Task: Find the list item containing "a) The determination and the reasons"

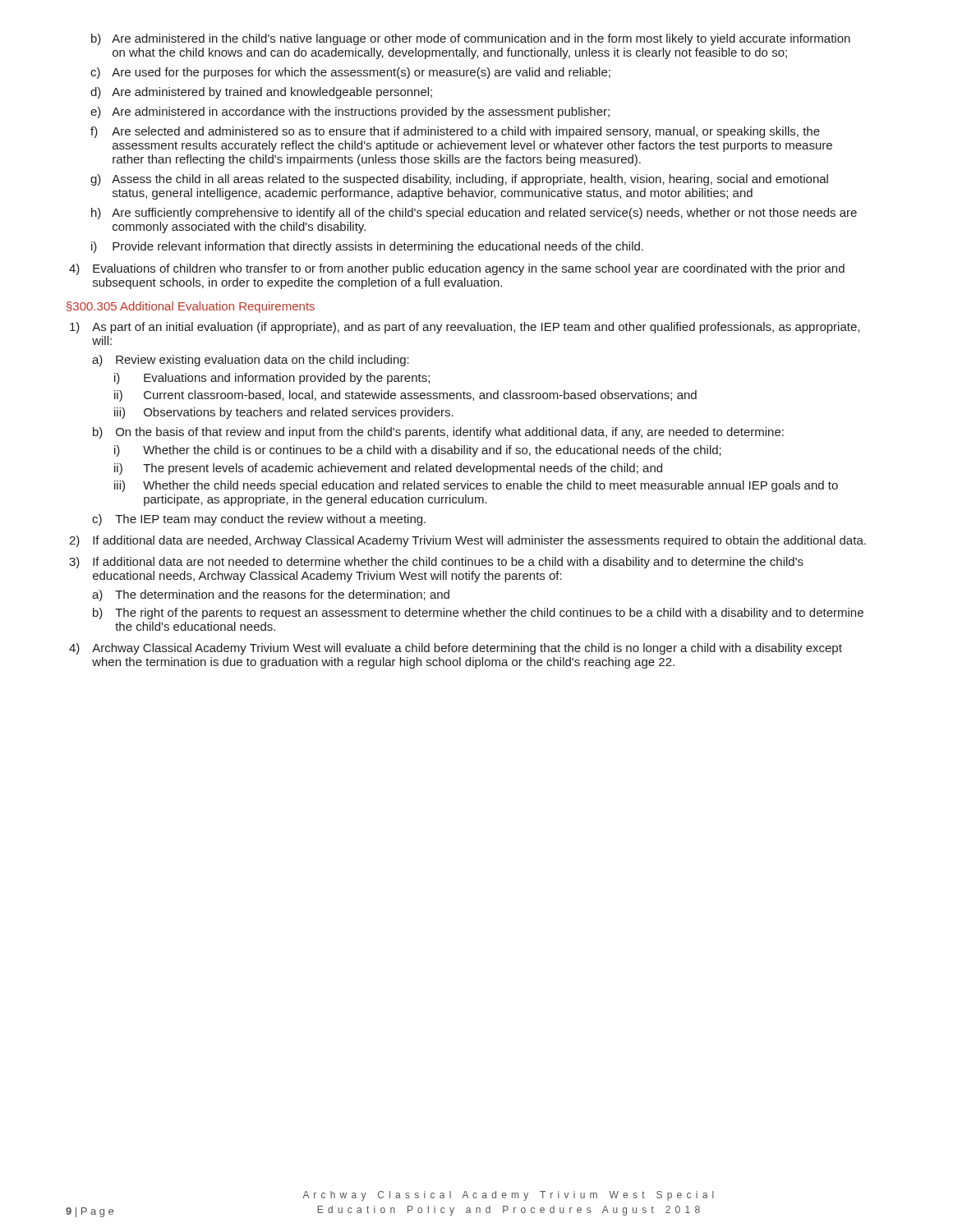Action: 282,595
